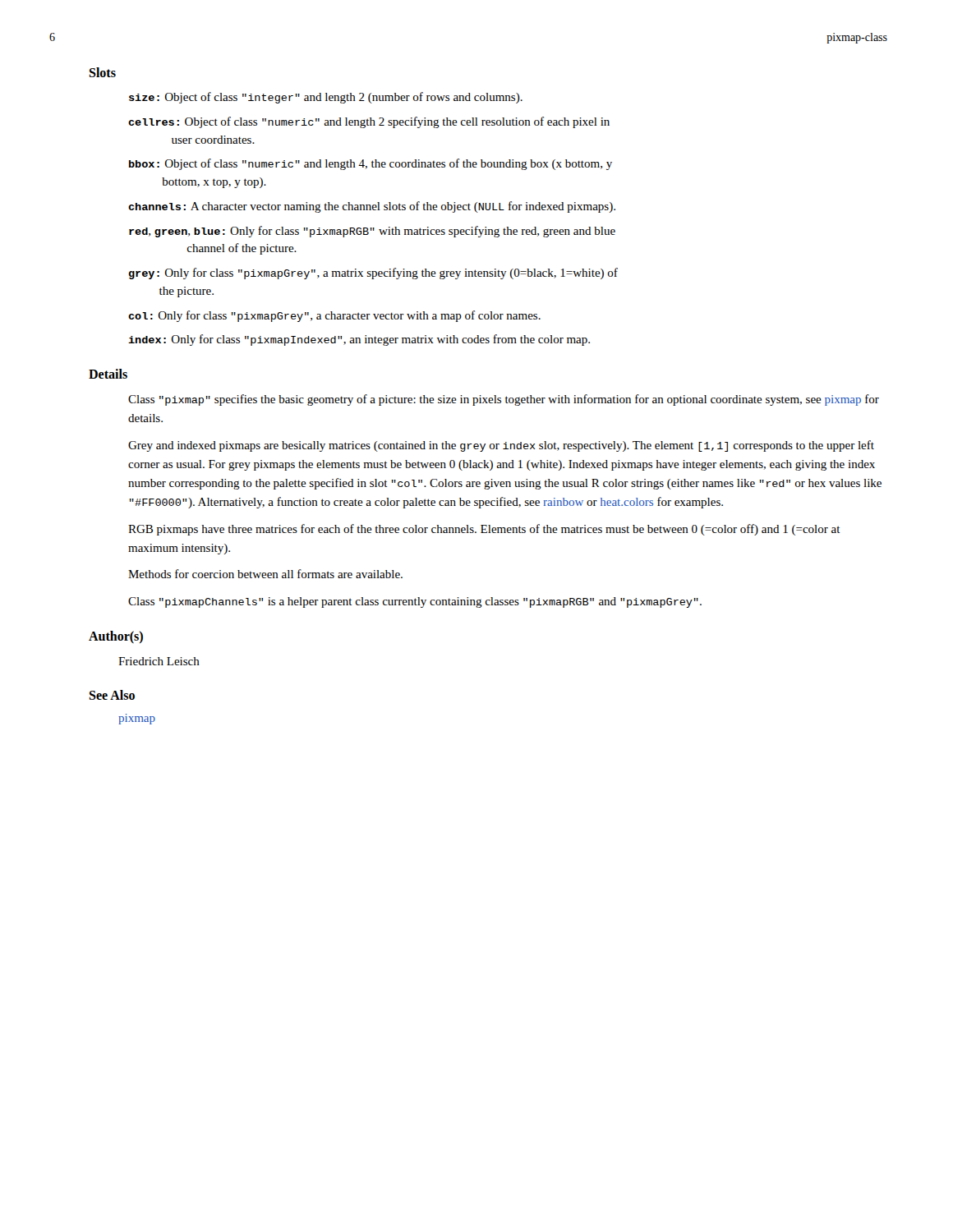Find the passage starting "Friedrich Leisch"
The height and width of the screenshot is (1232, 953).
pyautogui.click(x=159, y=661)
